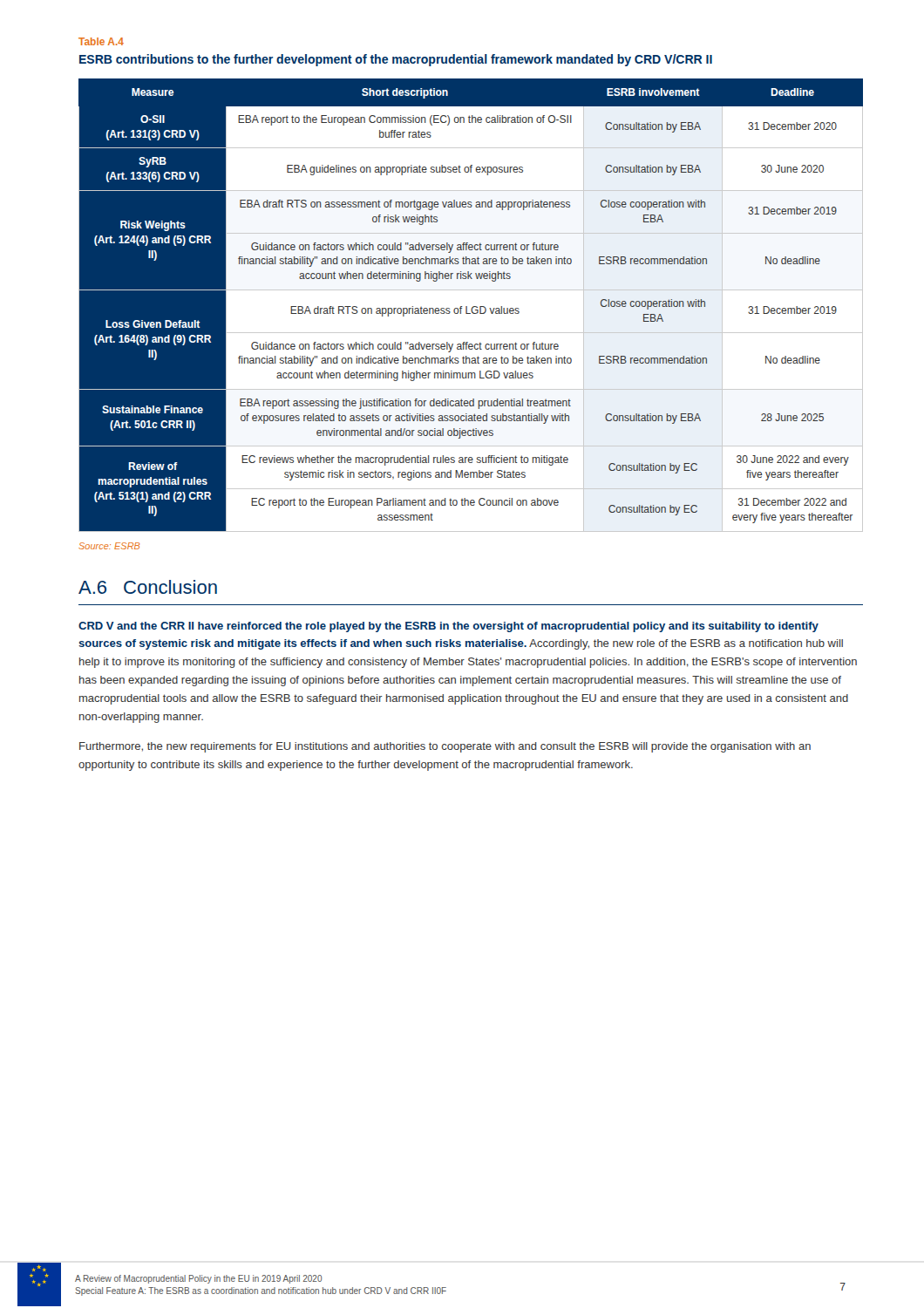
Task: Where is the passage that starts "CRD V and the CRR"?
Action: (x=468, y=671)
